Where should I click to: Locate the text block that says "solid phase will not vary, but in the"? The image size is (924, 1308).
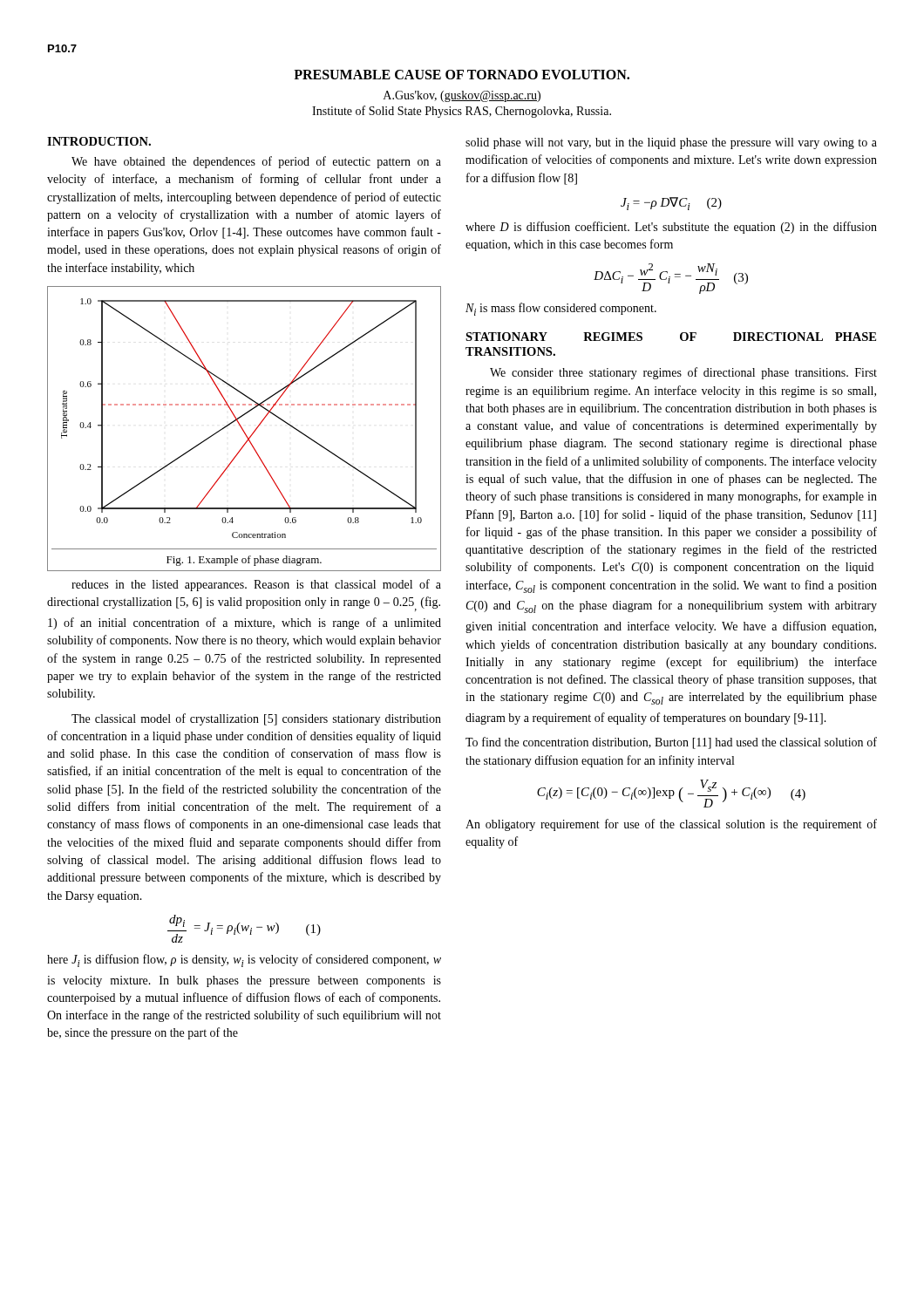(671, 160)
